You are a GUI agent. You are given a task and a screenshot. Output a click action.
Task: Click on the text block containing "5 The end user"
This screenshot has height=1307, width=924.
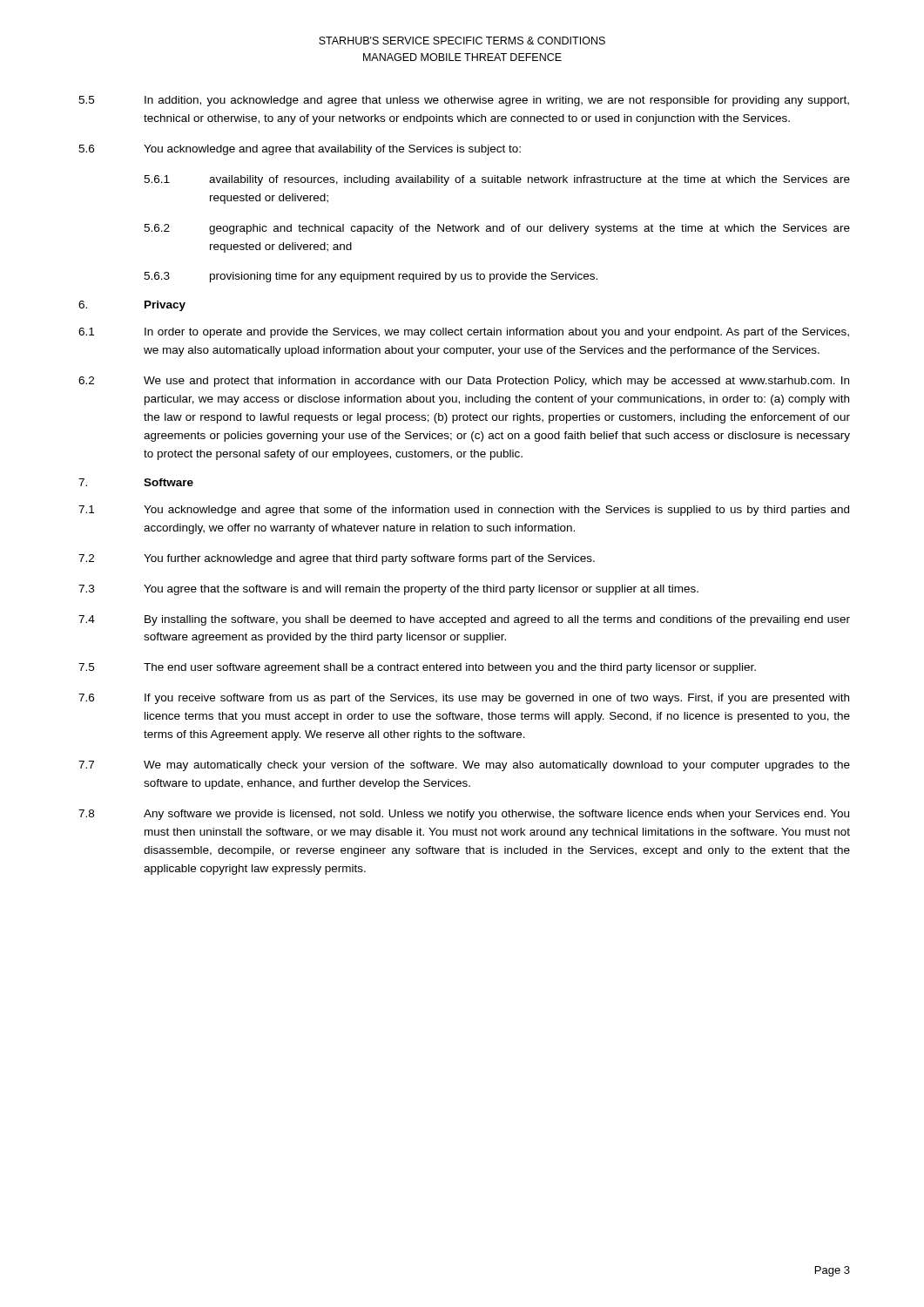click(464, 668)
